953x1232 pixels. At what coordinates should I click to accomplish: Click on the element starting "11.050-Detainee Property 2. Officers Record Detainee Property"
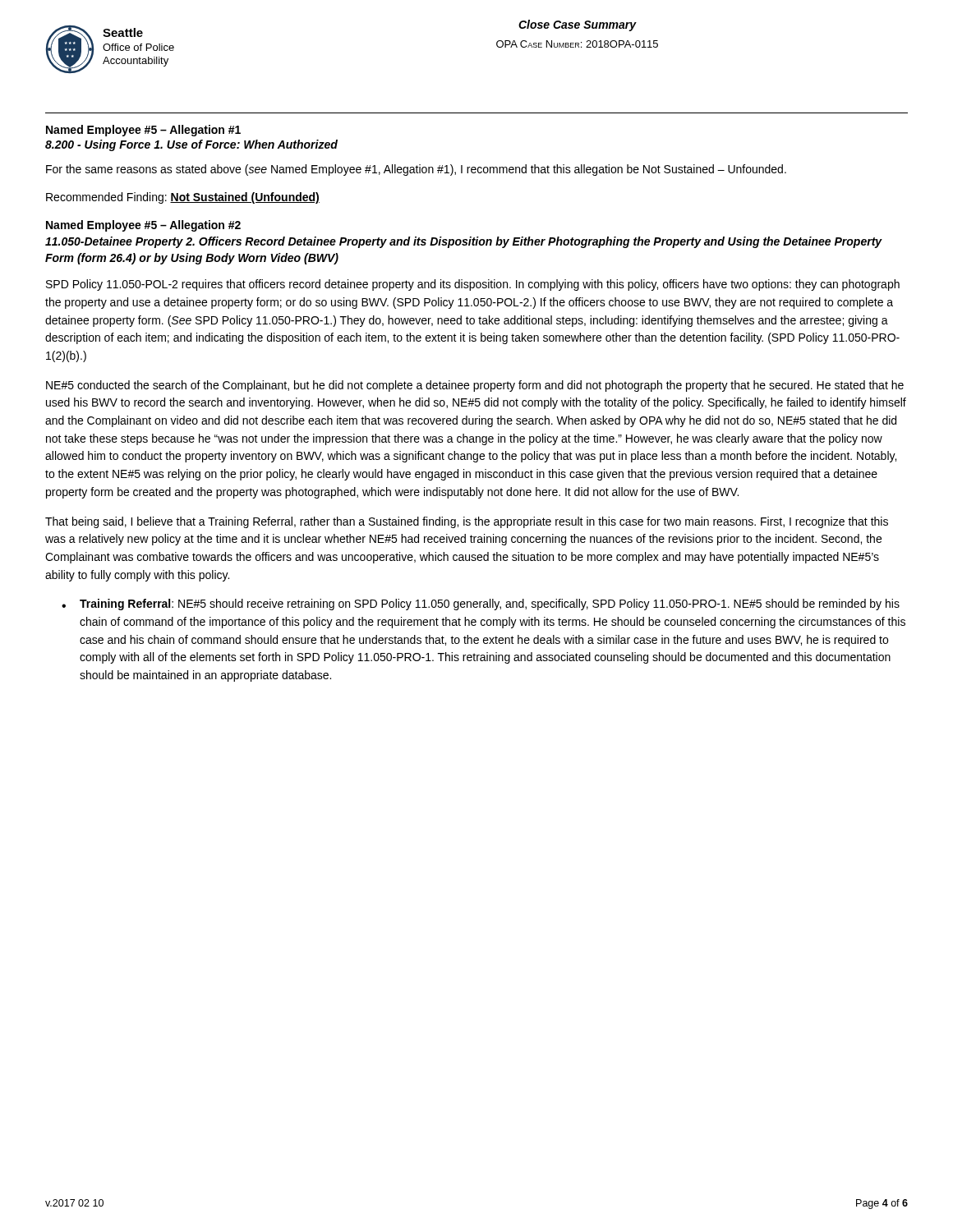[463, 250]
